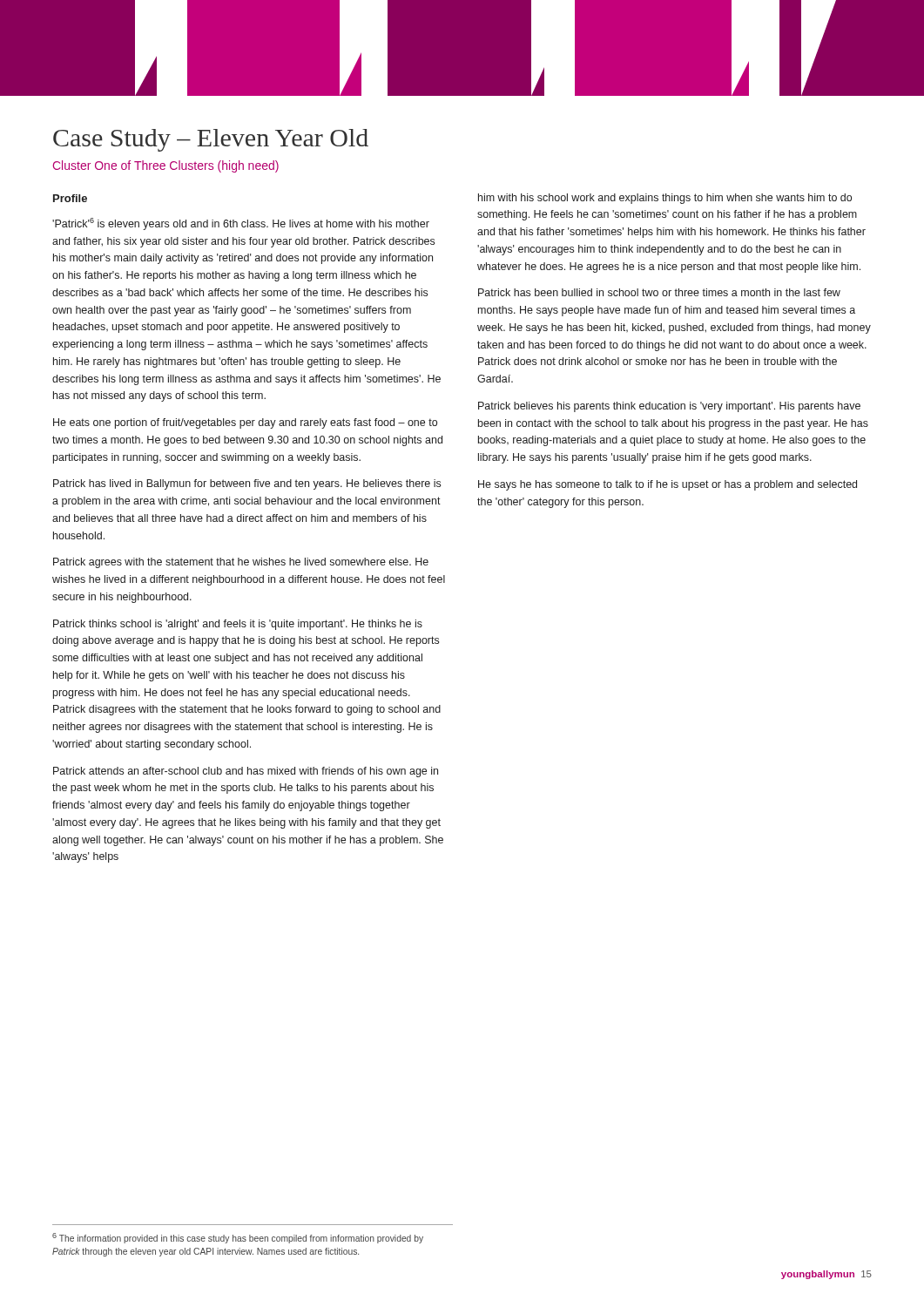Find the text starting "He says he has someone"
The width and height of the screenshot is (924, 1307).
(674, 494)
